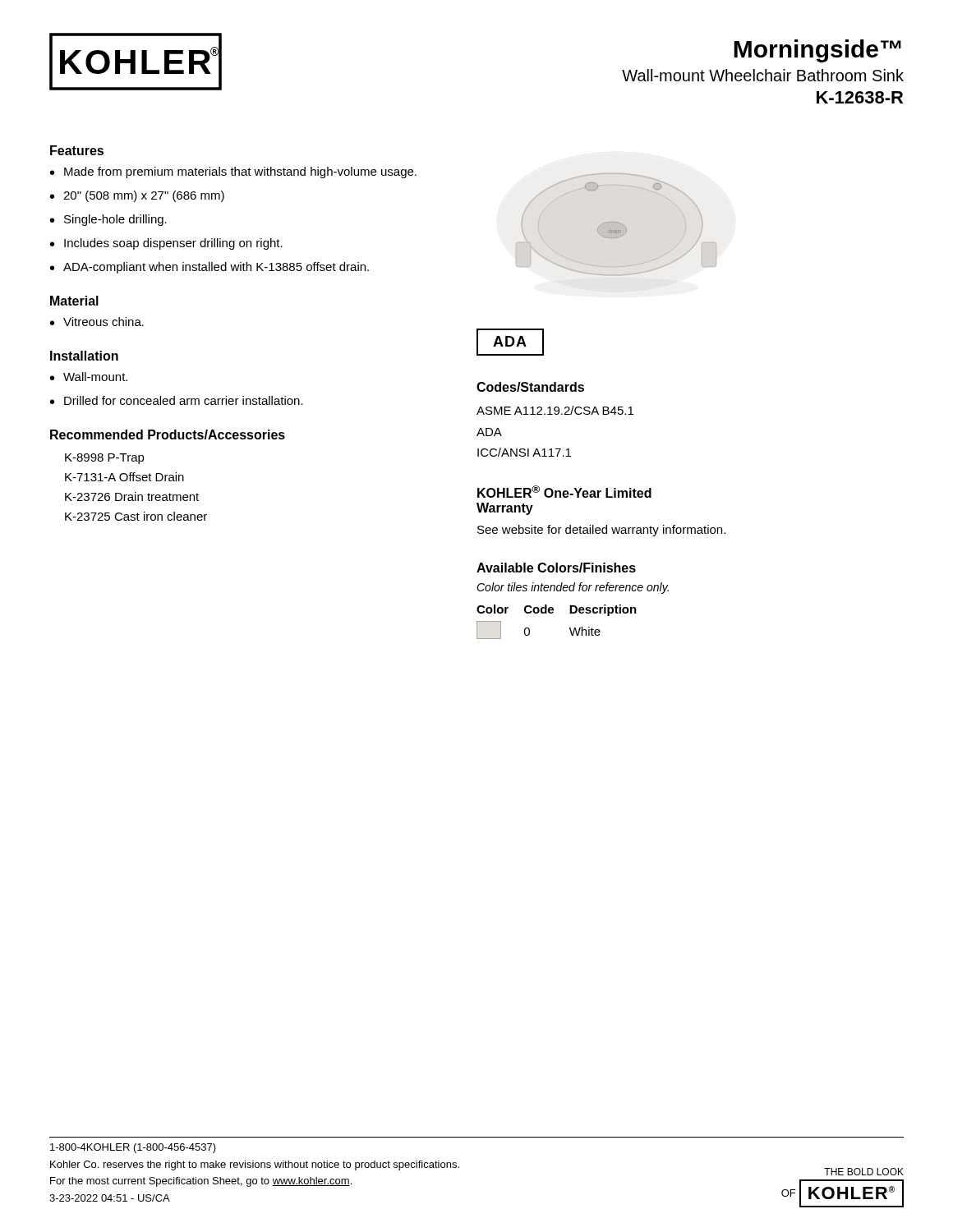Locate the photo
The height and width of the screenshot is (1232, 953).
(x=616, y=222)
